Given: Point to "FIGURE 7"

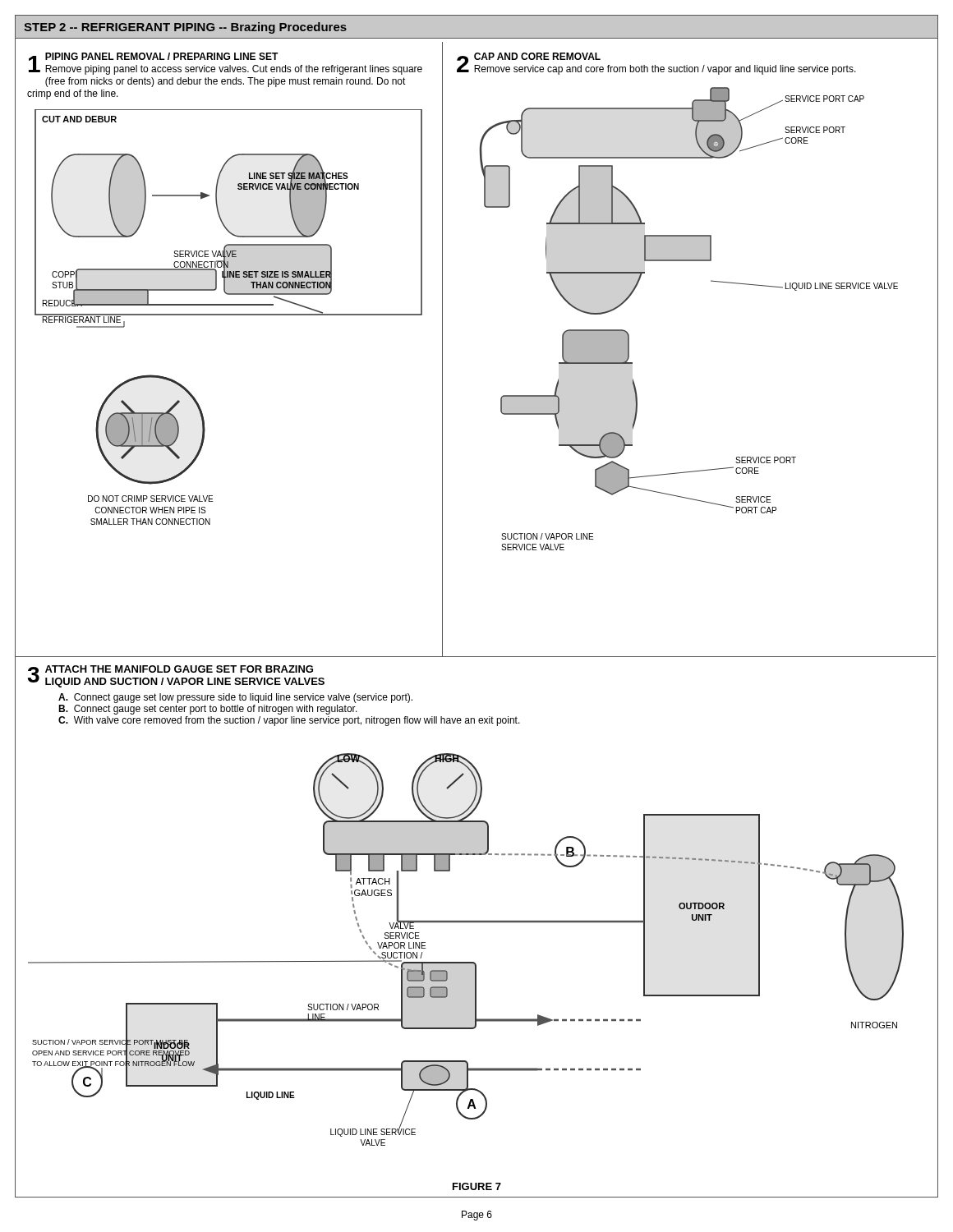Looking at the screenshot, I should click(476, 1186).
